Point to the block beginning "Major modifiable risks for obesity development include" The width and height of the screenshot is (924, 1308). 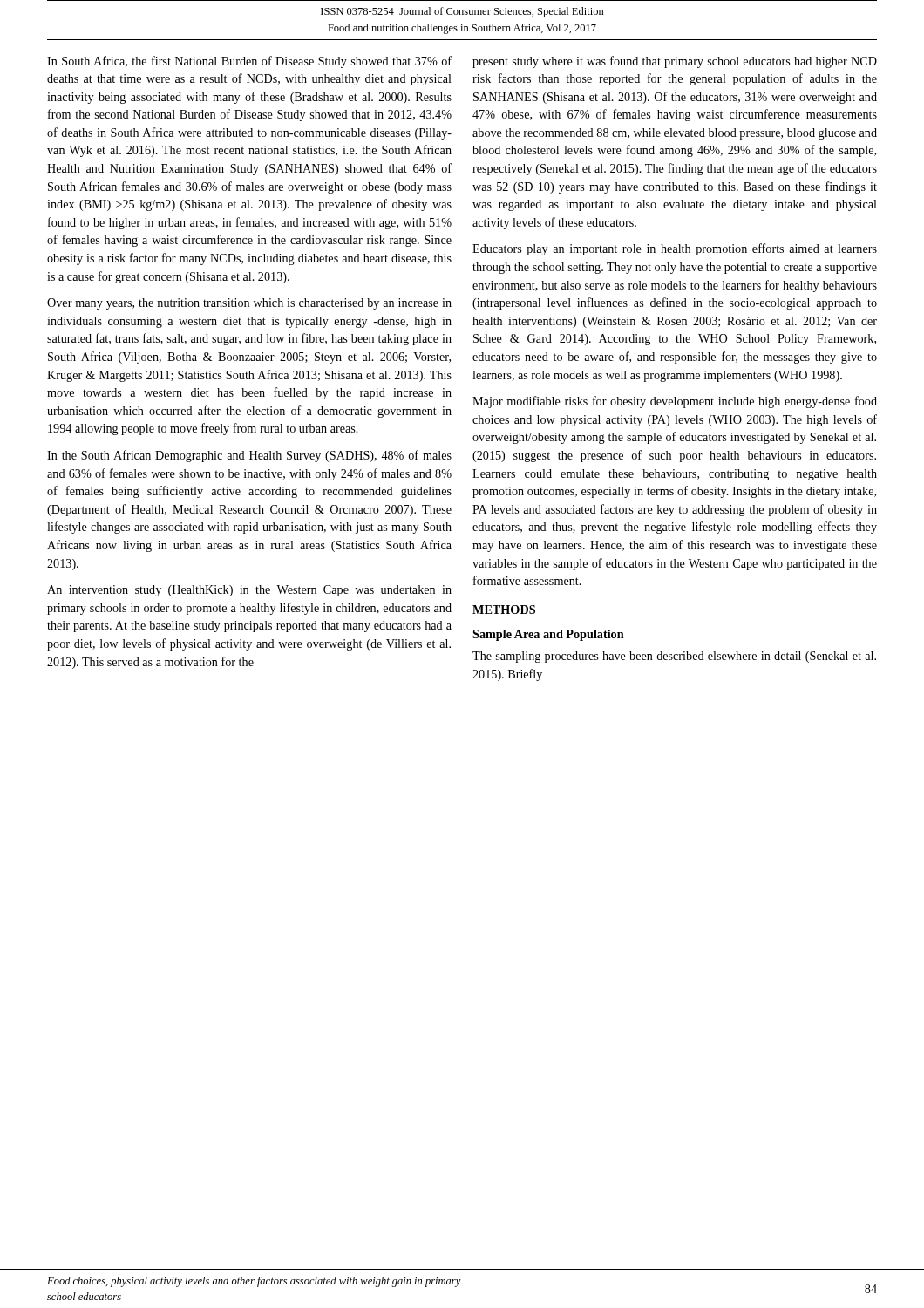[675, 491]
